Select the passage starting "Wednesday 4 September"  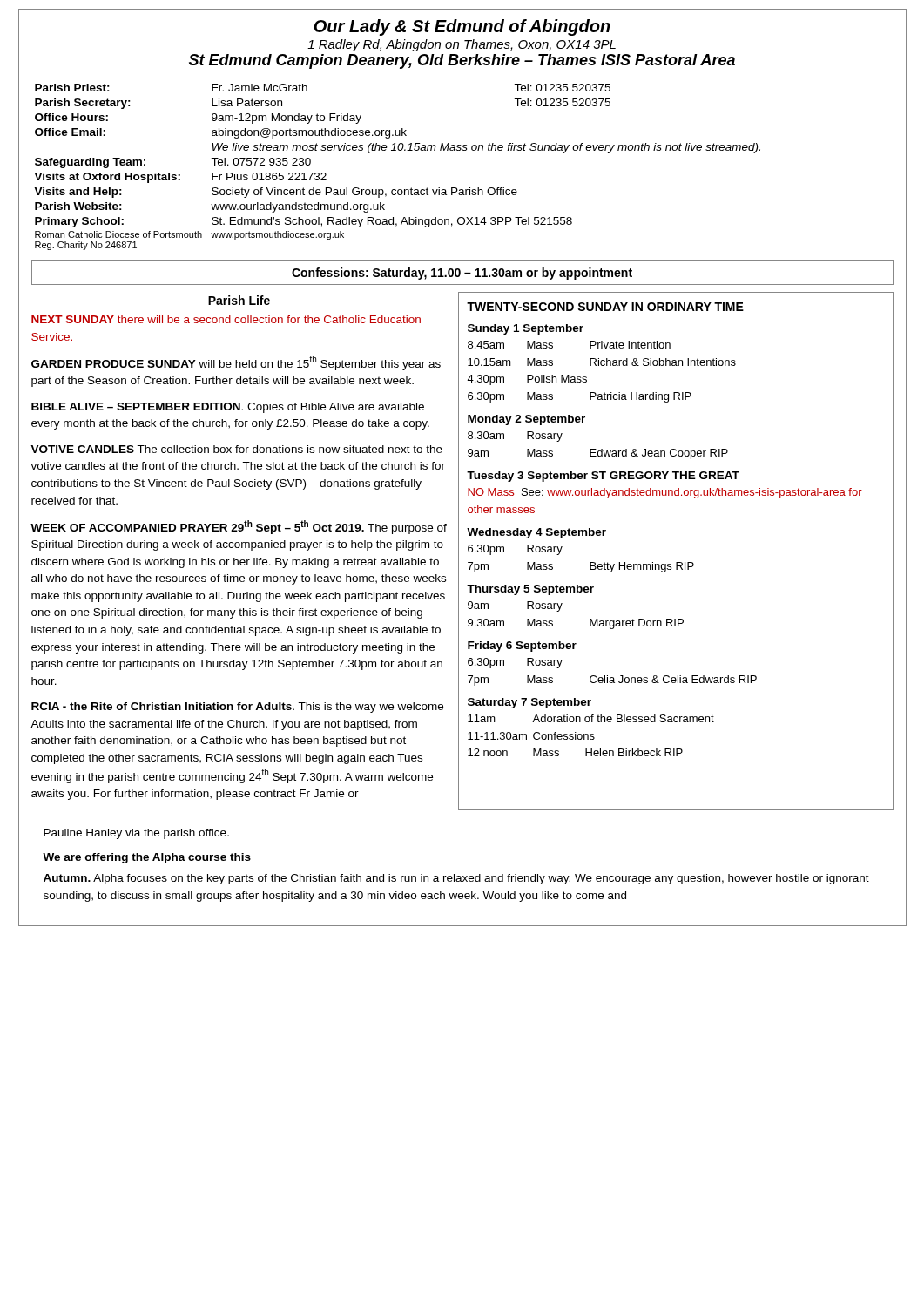(537, 532)
